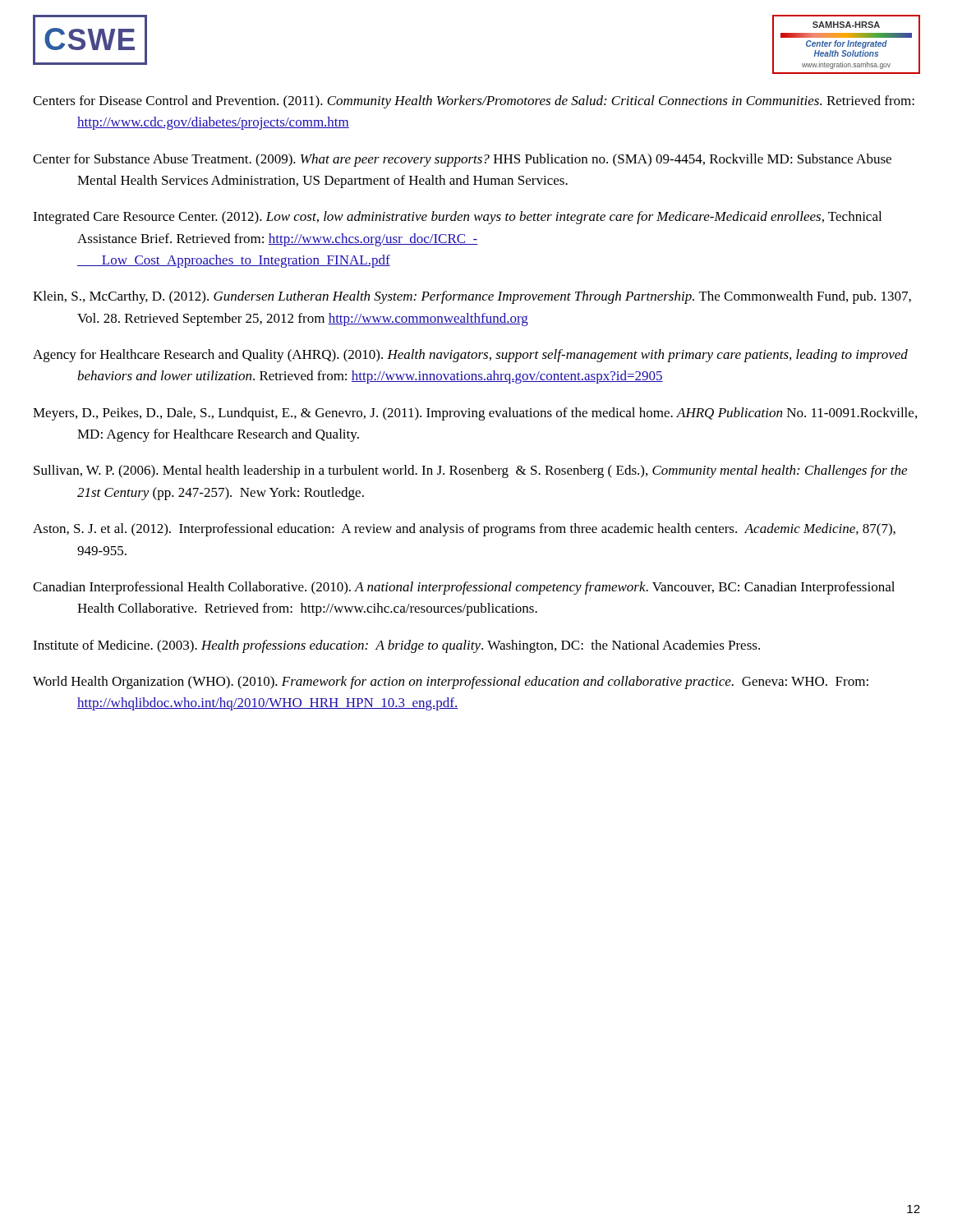Find the list item that reads "Canadian Interprofessional Health"

click(464, 598)
